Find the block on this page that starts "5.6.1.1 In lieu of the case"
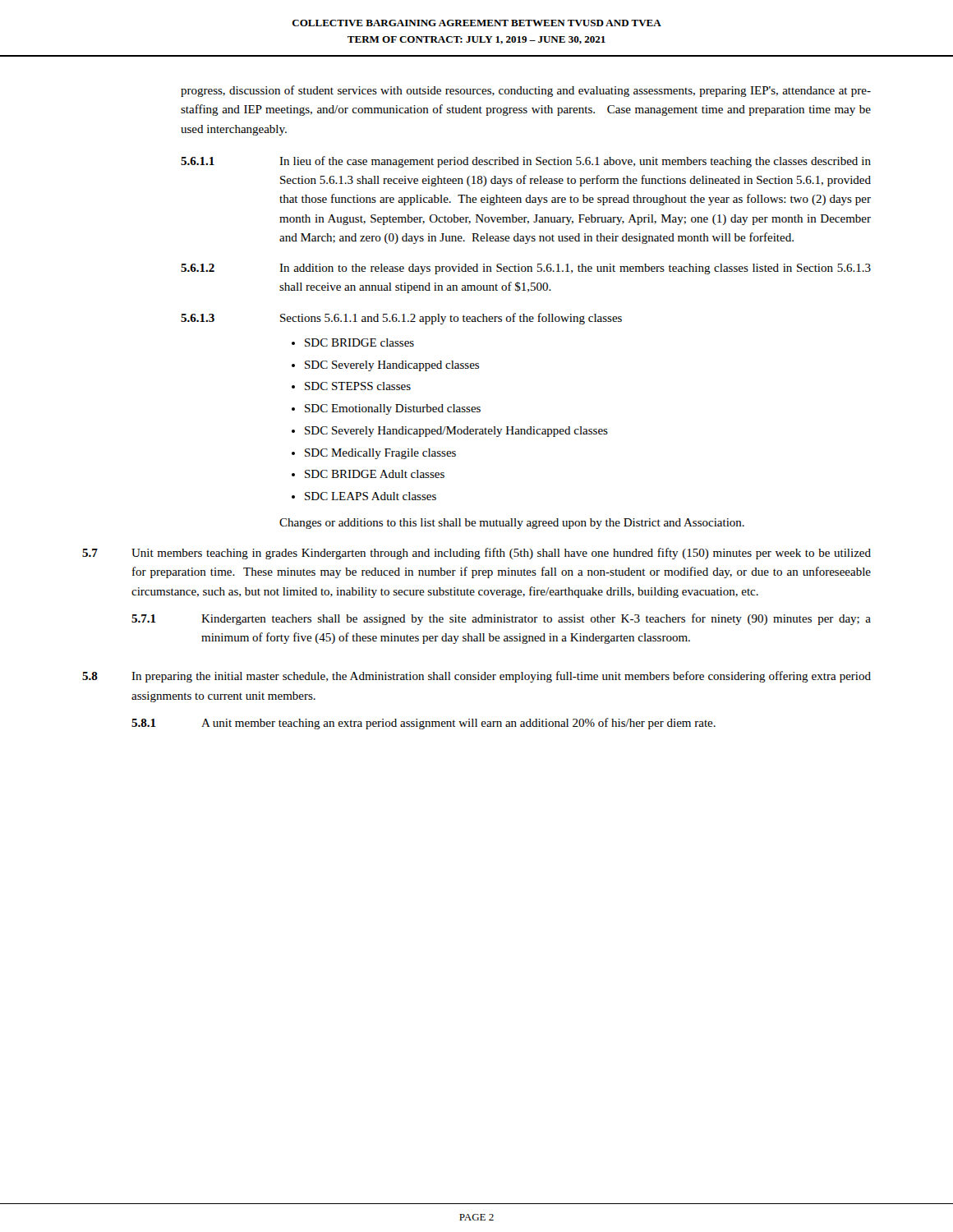Viewport: 953px width, 1232px height. (x=526, y=200)
